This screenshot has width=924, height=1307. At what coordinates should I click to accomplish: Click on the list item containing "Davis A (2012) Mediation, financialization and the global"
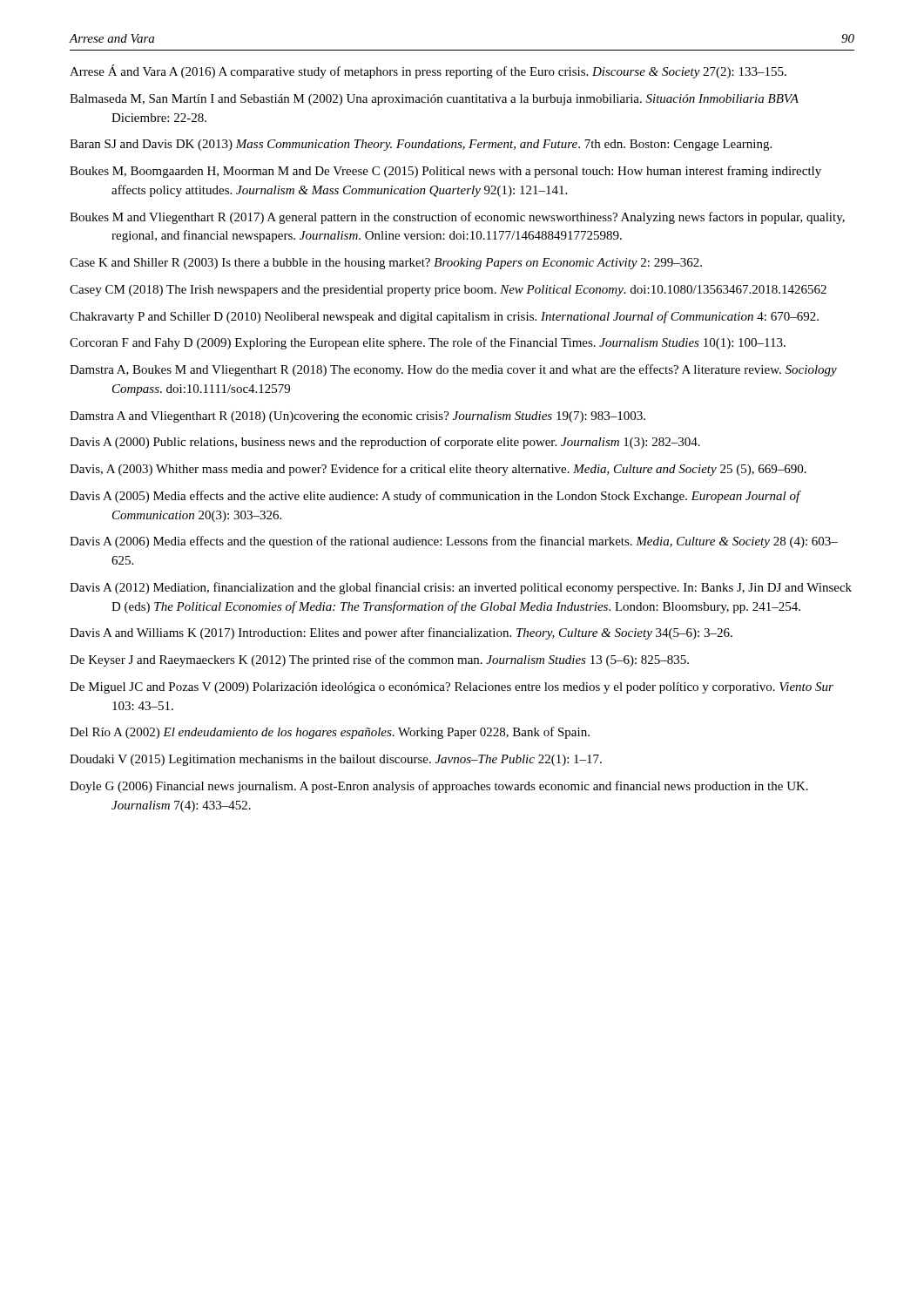[461, 597]
